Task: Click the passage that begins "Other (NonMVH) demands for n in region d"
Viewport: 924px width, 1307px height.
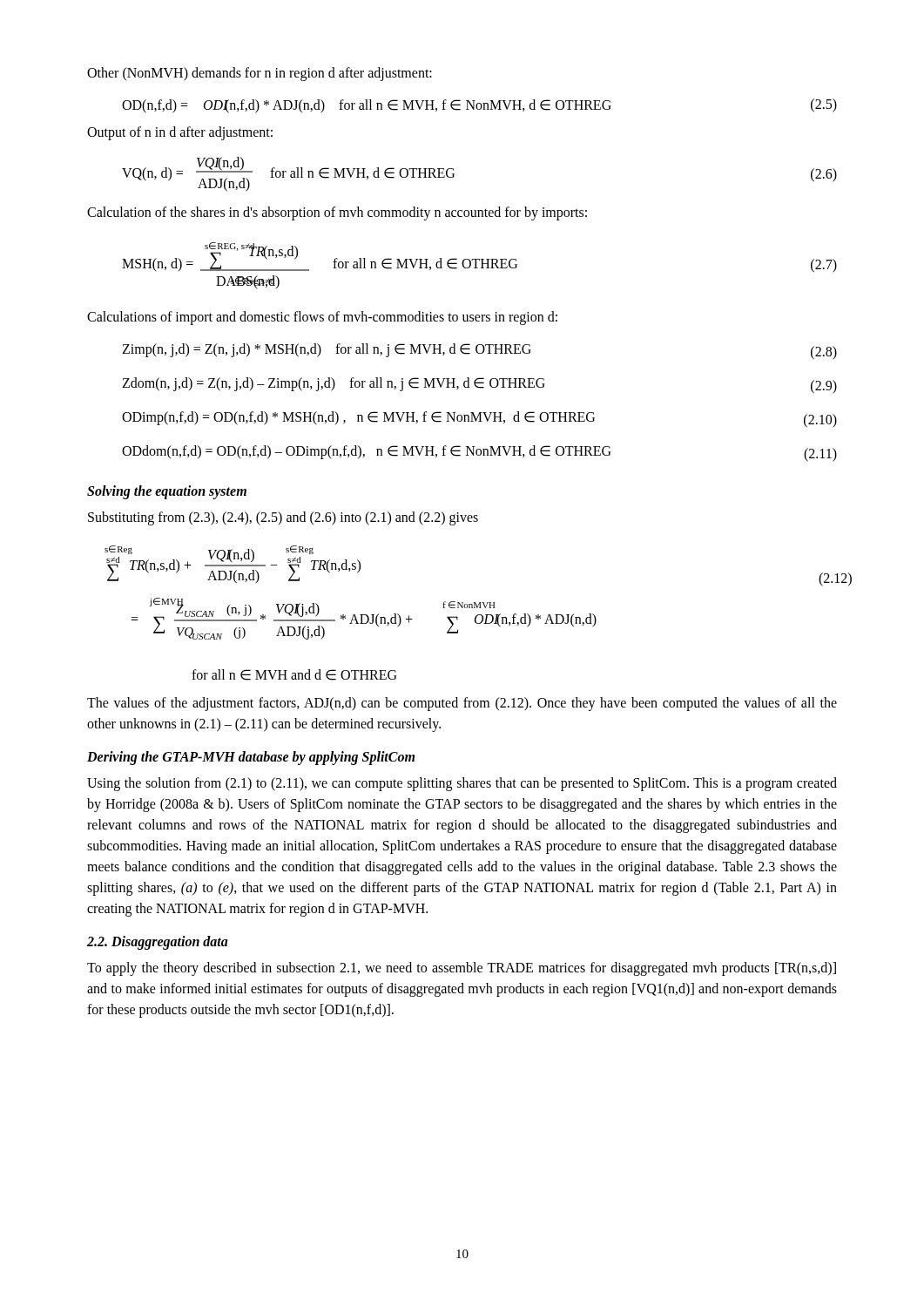Action: point(260,74)
